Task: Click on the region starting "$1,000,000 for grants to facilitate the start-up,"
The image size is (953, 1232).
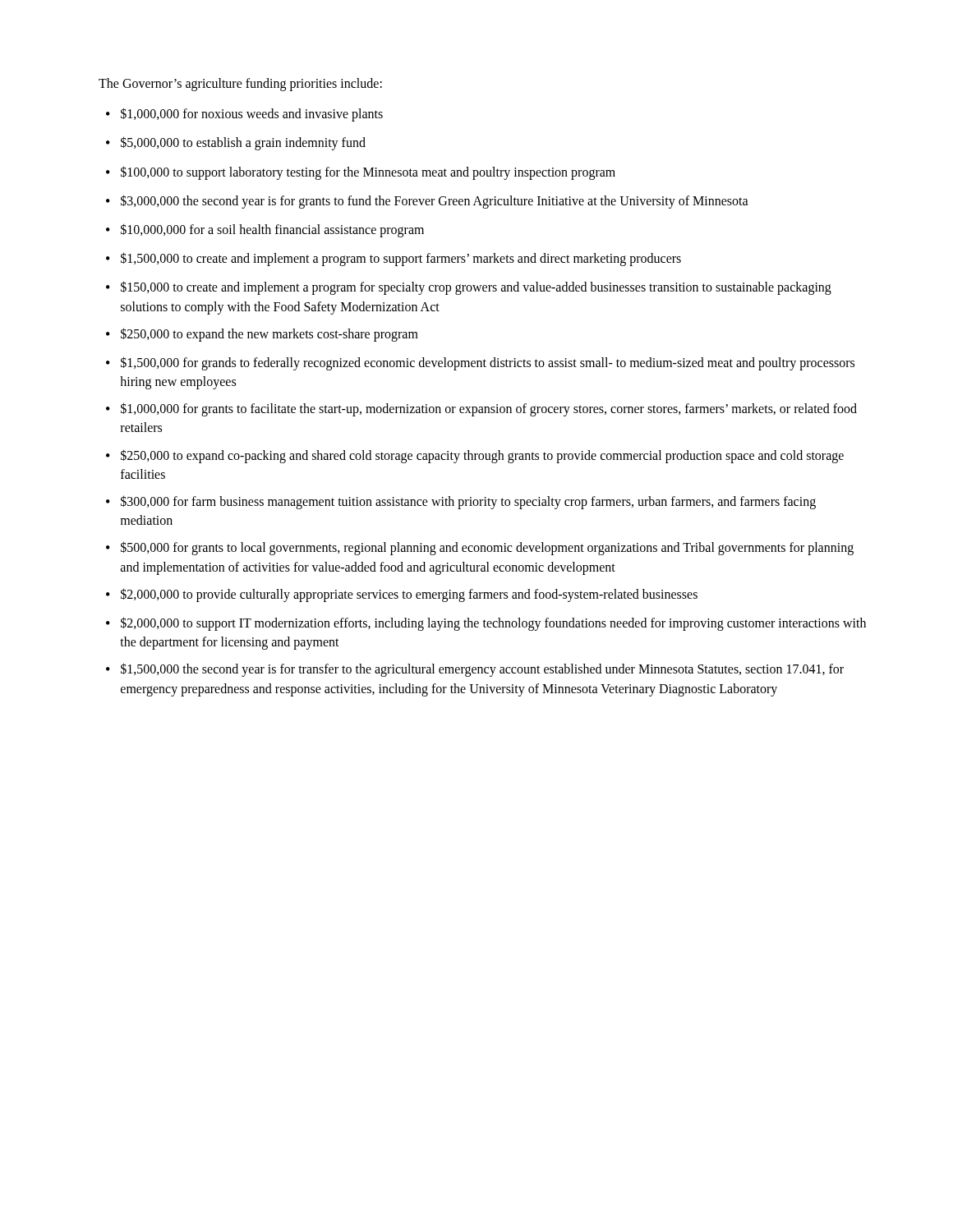Action: tap(496, 418)
